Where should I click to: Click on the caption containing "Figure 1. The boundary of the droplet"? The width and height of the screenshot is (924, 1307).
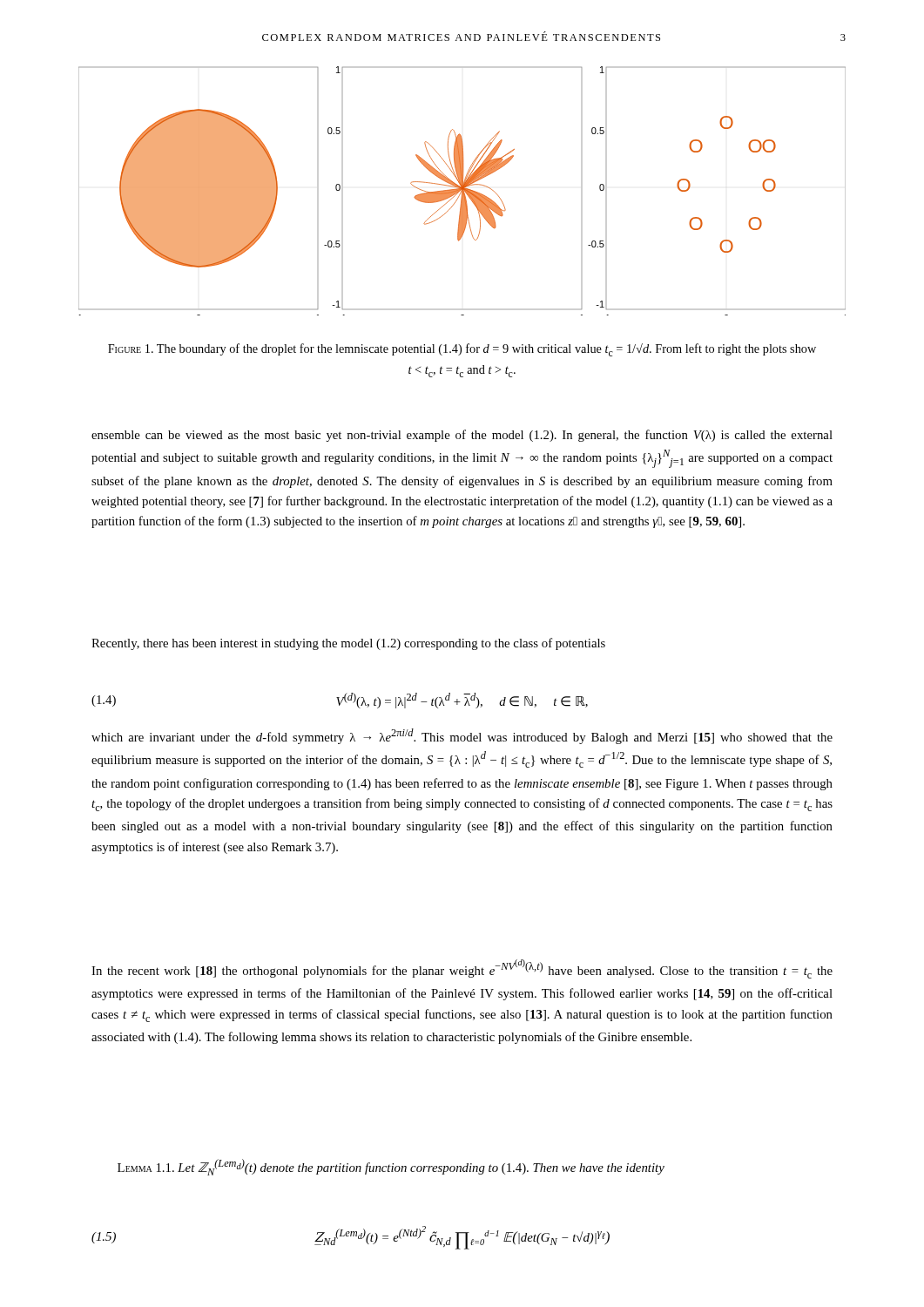462,361
